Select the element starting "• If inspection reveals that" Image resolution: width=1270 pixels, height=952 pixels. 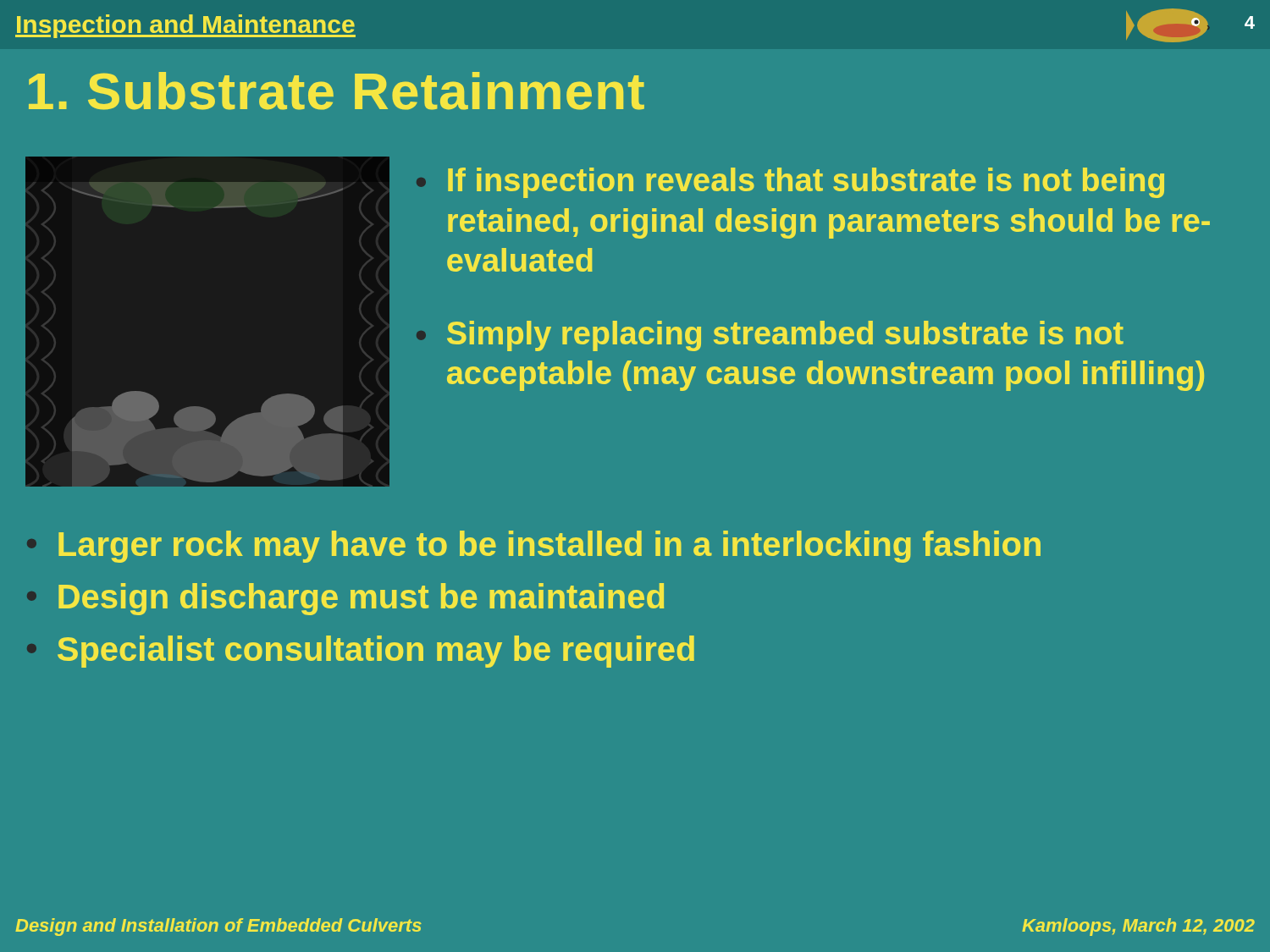(821, 221)
